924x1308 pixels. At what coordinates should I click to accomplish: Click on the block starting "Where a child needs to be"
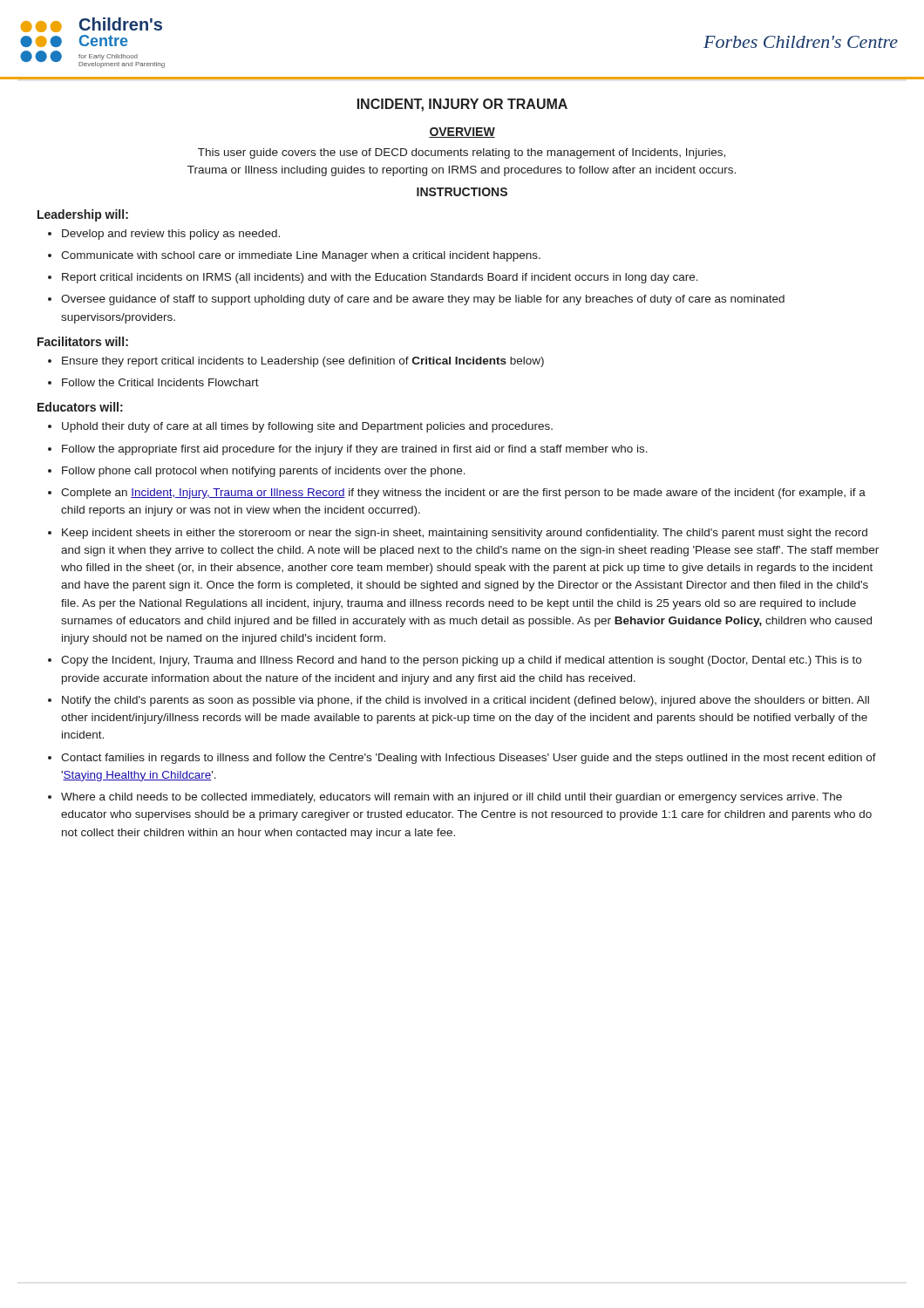466,814
